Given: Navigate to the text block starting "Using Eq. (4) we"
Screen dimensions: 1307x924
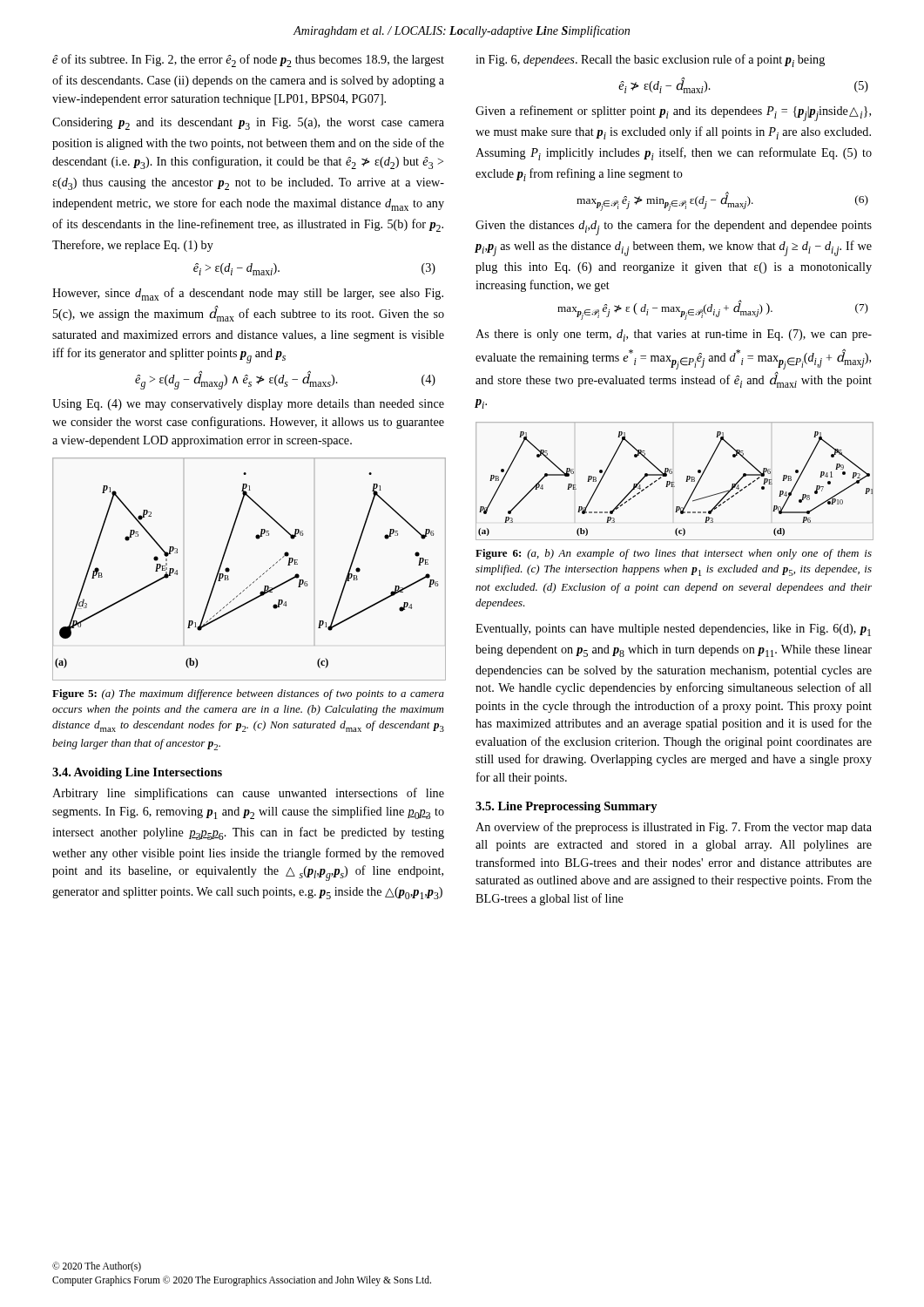Looking at the screenshot, I should click(x=248, y=422).
